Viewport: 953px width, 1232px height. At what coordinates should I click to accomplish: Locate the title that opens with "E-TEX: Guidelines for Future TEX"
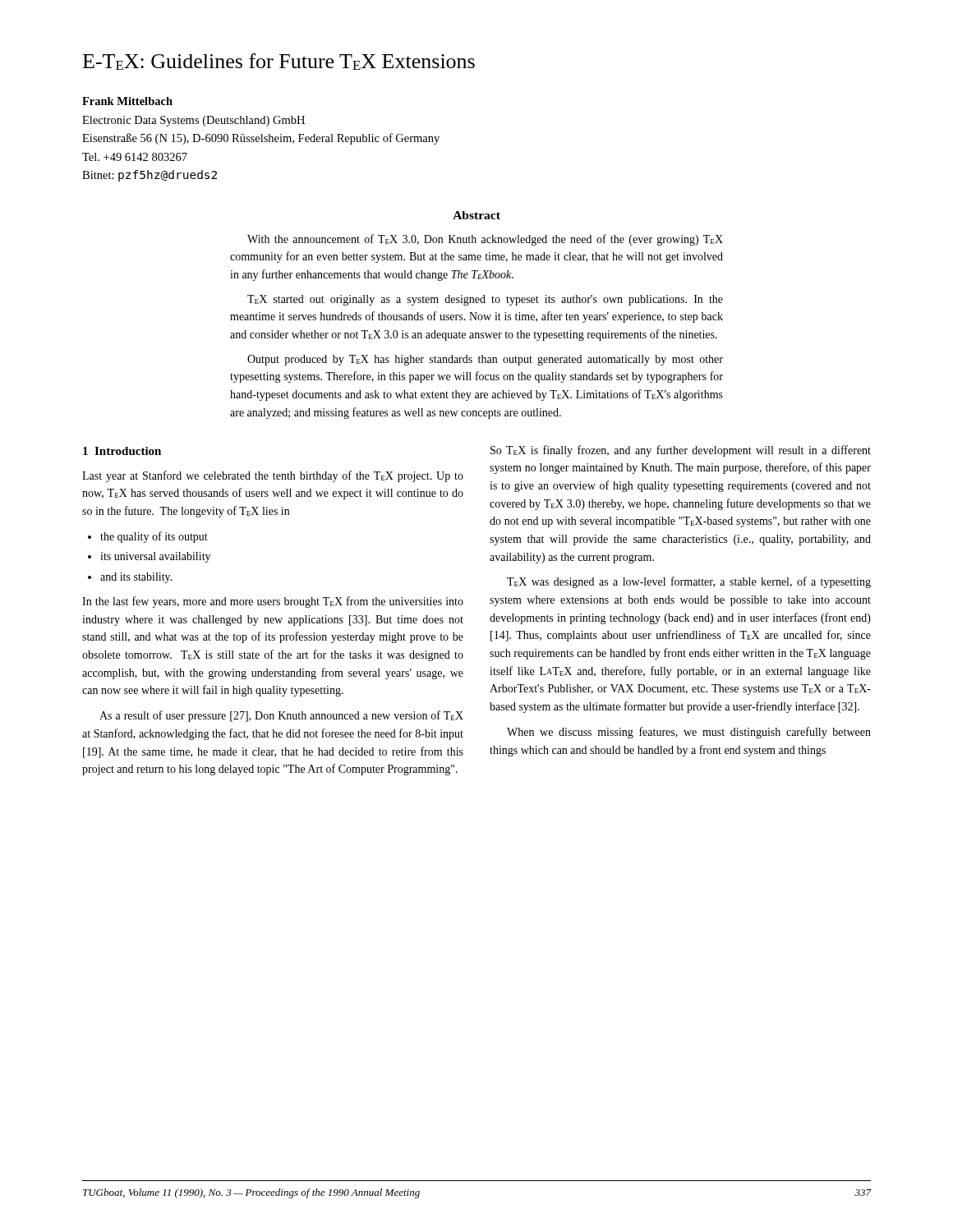[x=476, y=62]
